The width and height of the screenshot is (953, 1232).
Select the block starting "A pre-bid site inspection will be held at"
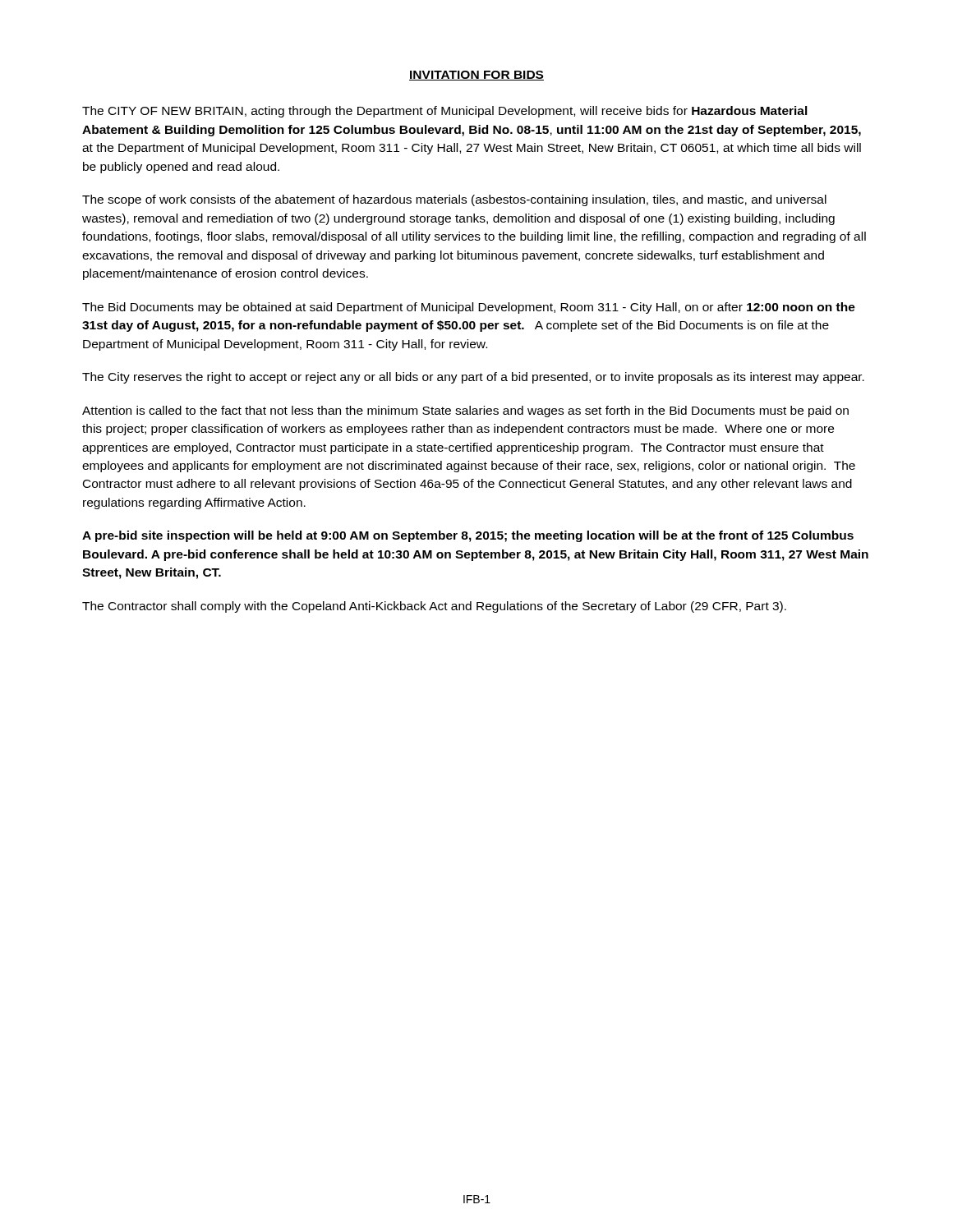point(475,554)
